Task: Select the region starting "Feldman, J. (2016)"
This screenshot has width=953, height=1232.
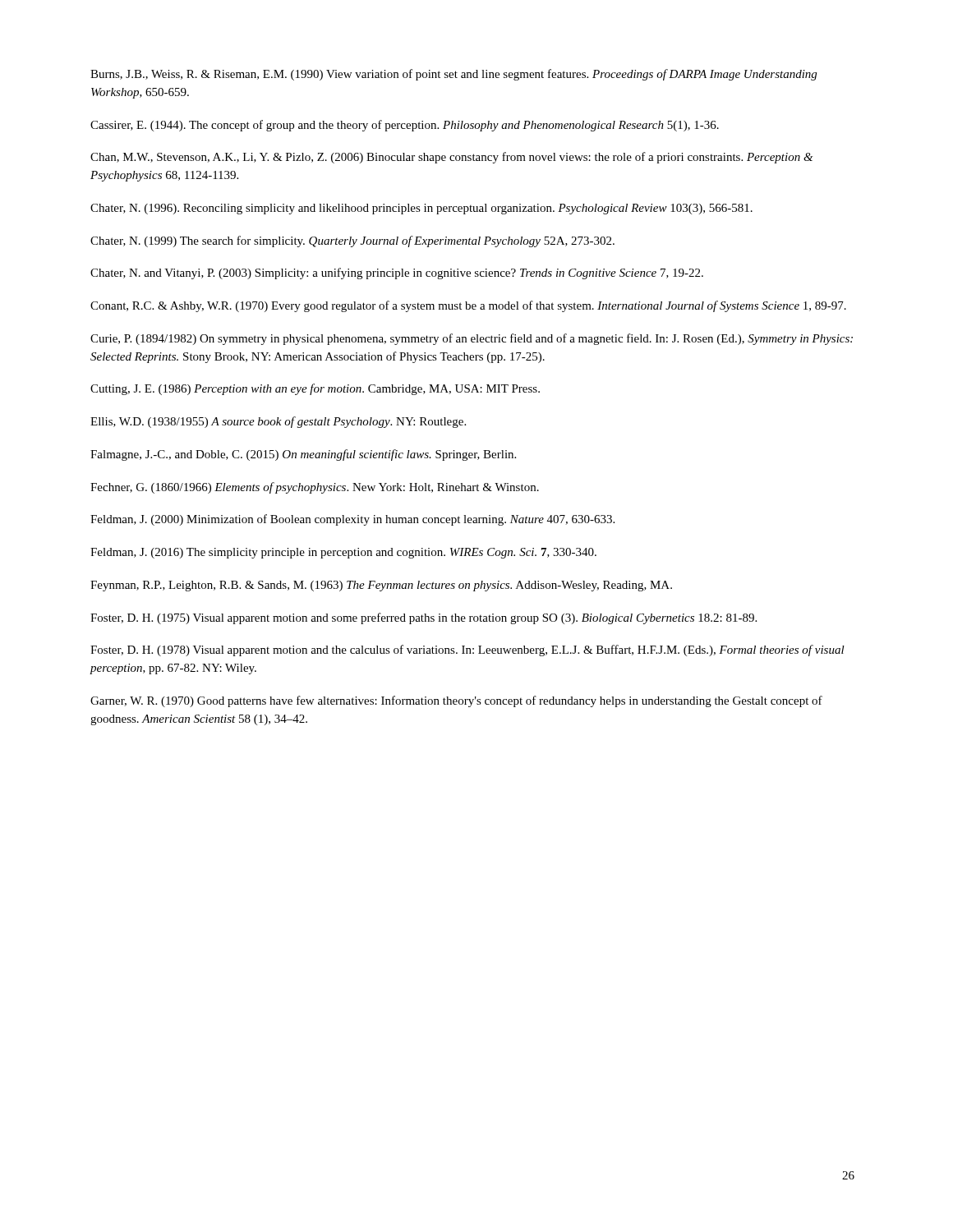Action: 344,552
